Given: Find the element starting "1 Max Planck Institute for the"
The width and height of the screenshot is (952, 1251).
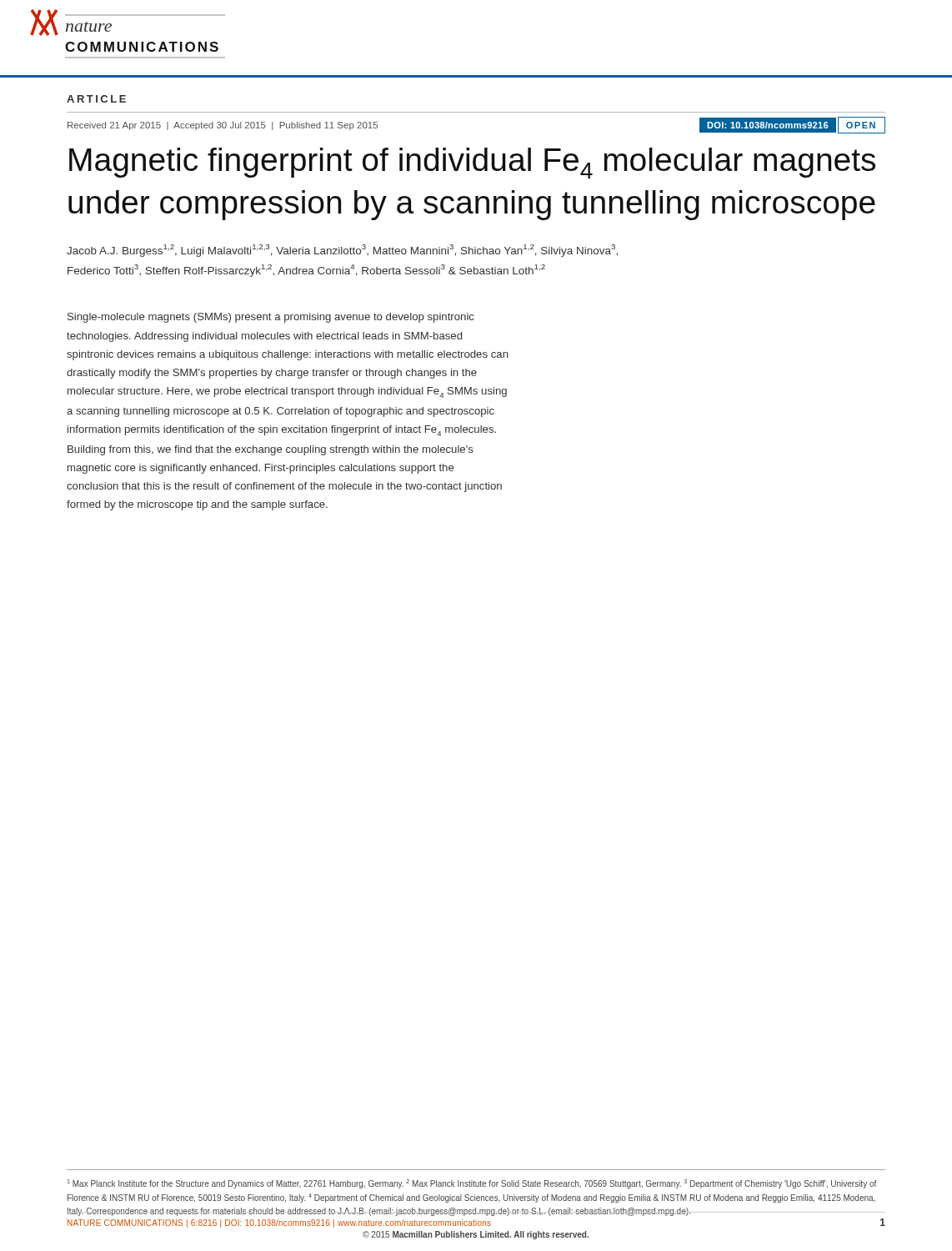Looking at the screenshot, I should point(472,1197).
